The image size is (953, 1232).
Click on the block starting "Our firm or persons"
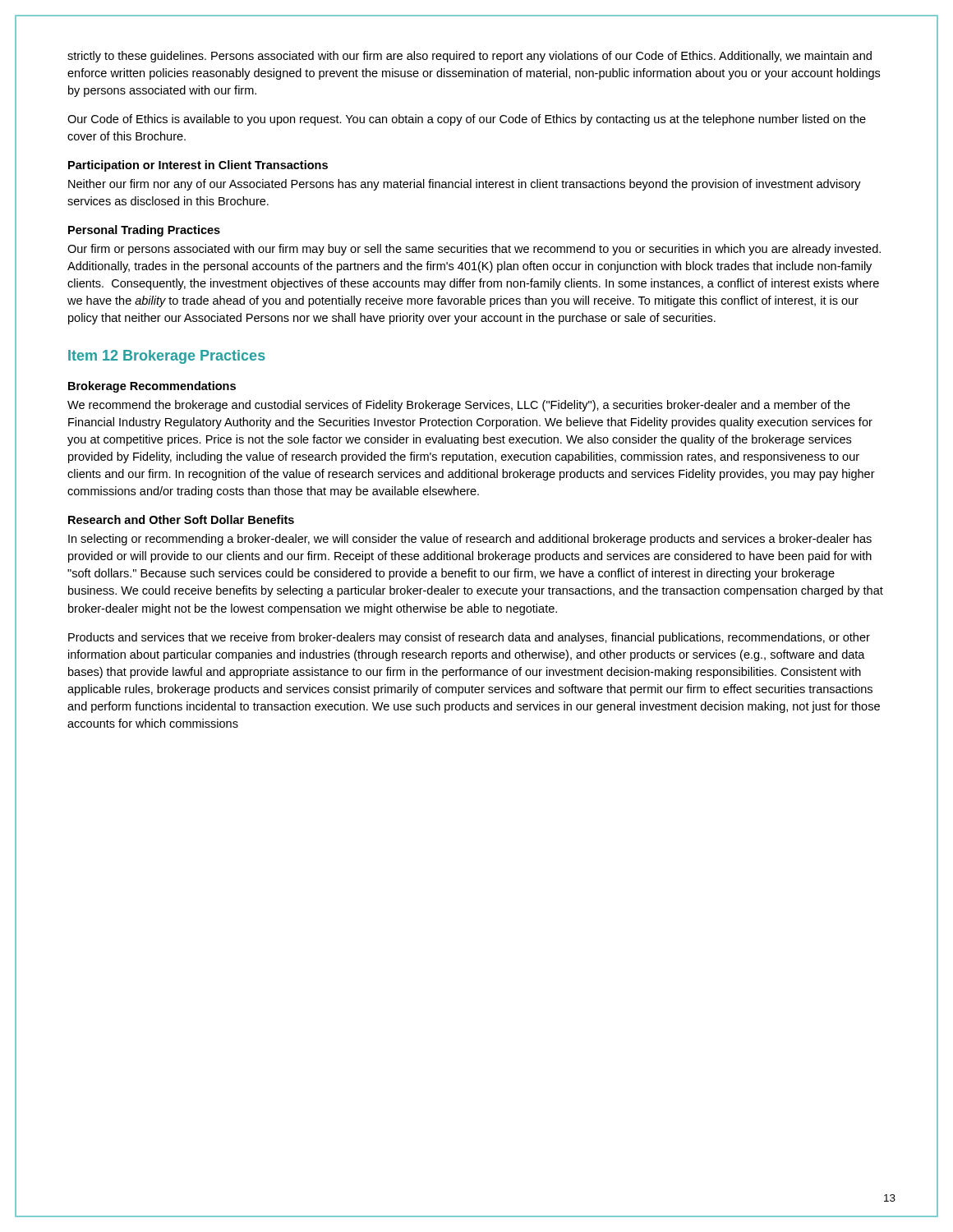click(x=476, y=284)
